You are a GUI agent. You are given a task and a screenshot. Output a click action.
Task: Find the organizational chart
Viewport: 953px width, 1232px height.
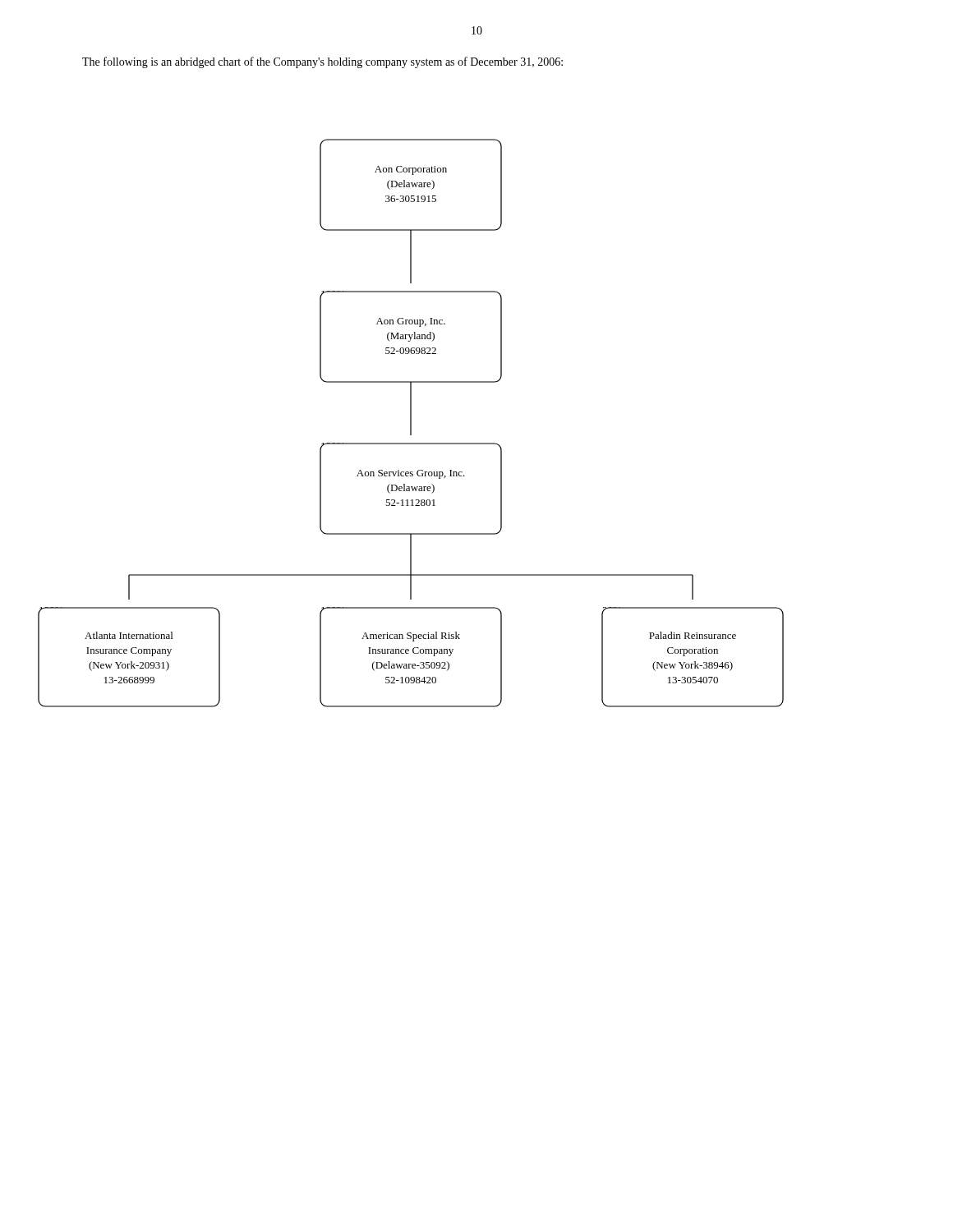coord(476,452)
